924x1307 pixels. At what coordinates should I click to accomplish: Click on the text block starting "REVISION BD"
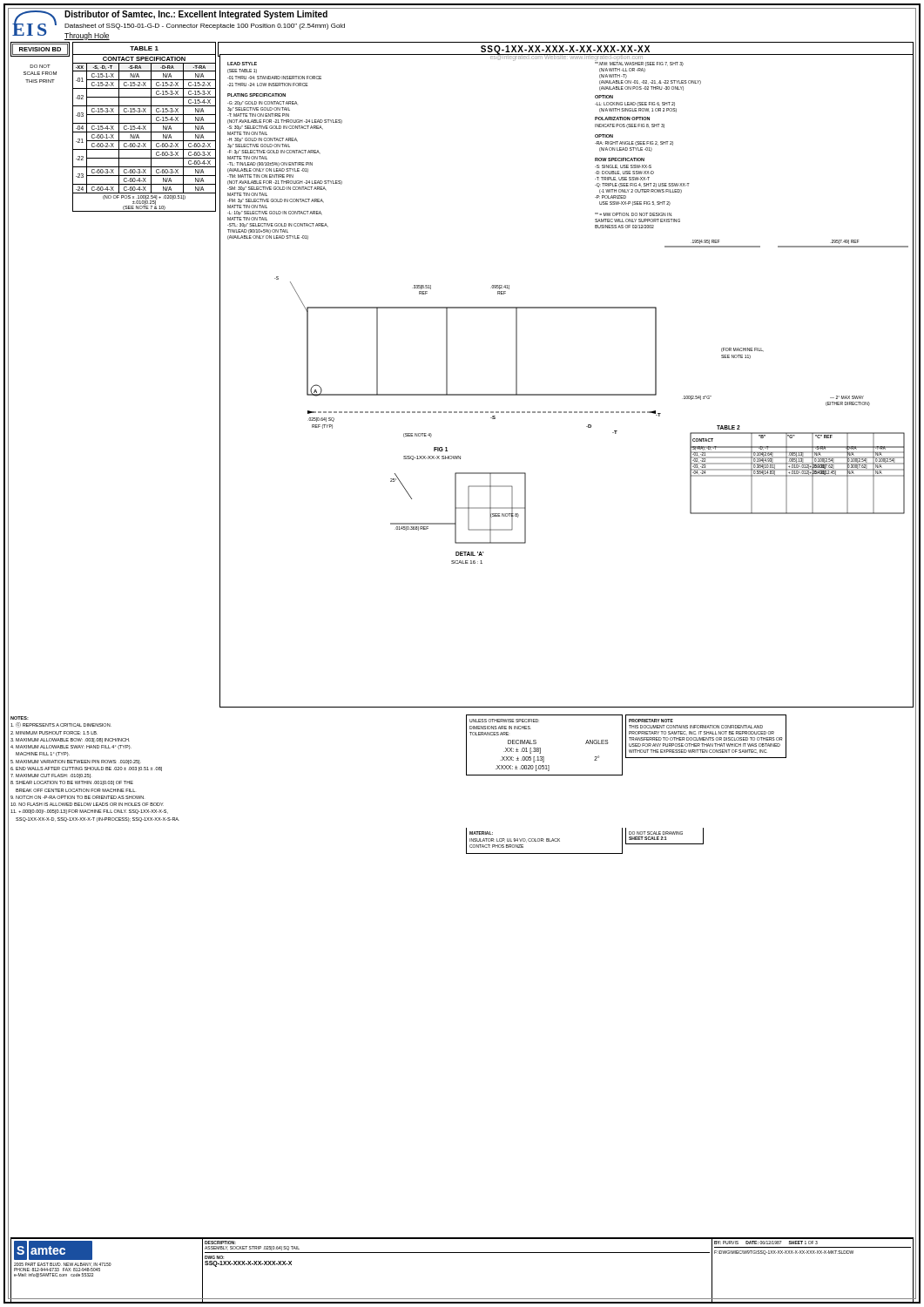tap(40, 49)
